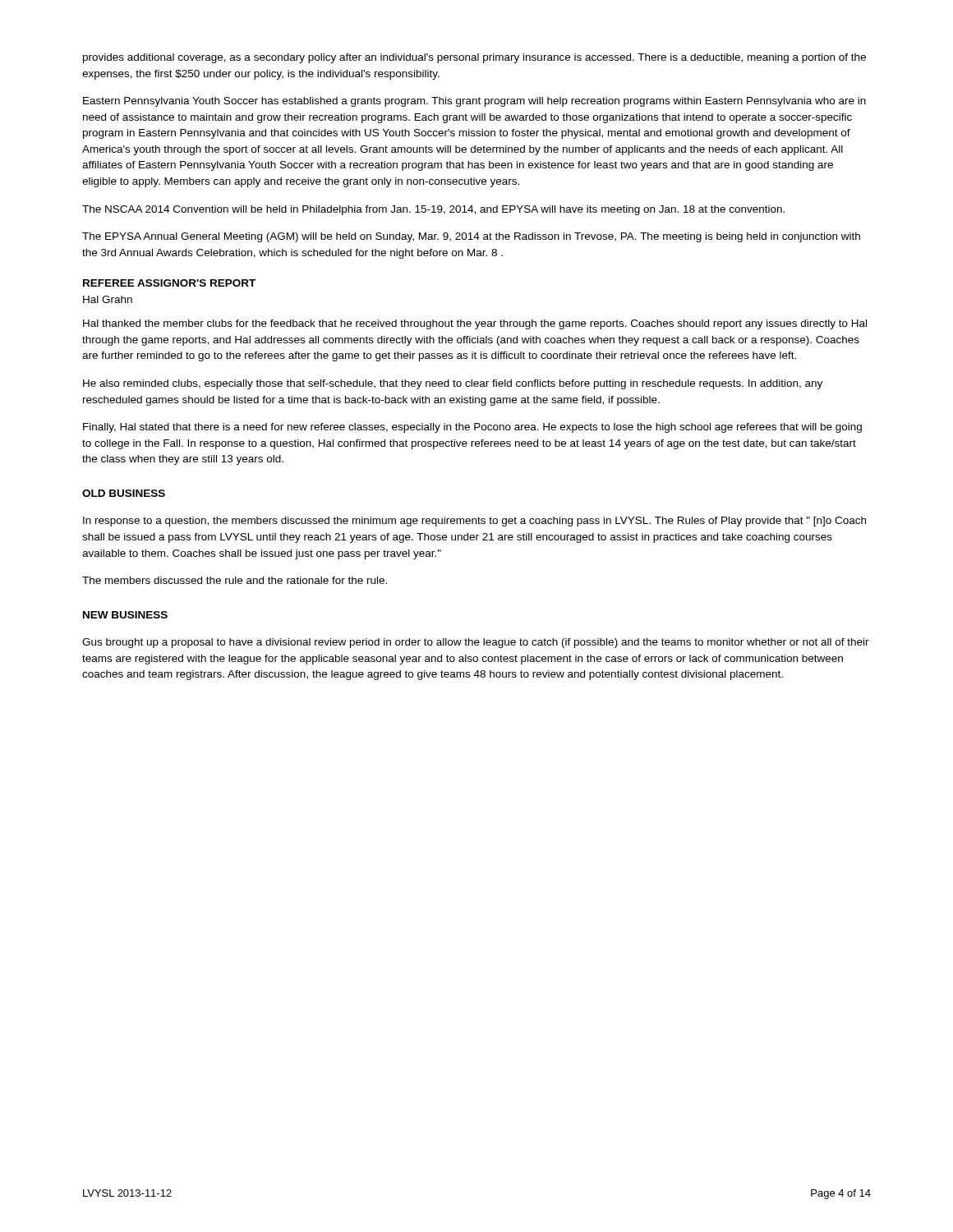Select the text block that says "Hal thanked the"

475,339
